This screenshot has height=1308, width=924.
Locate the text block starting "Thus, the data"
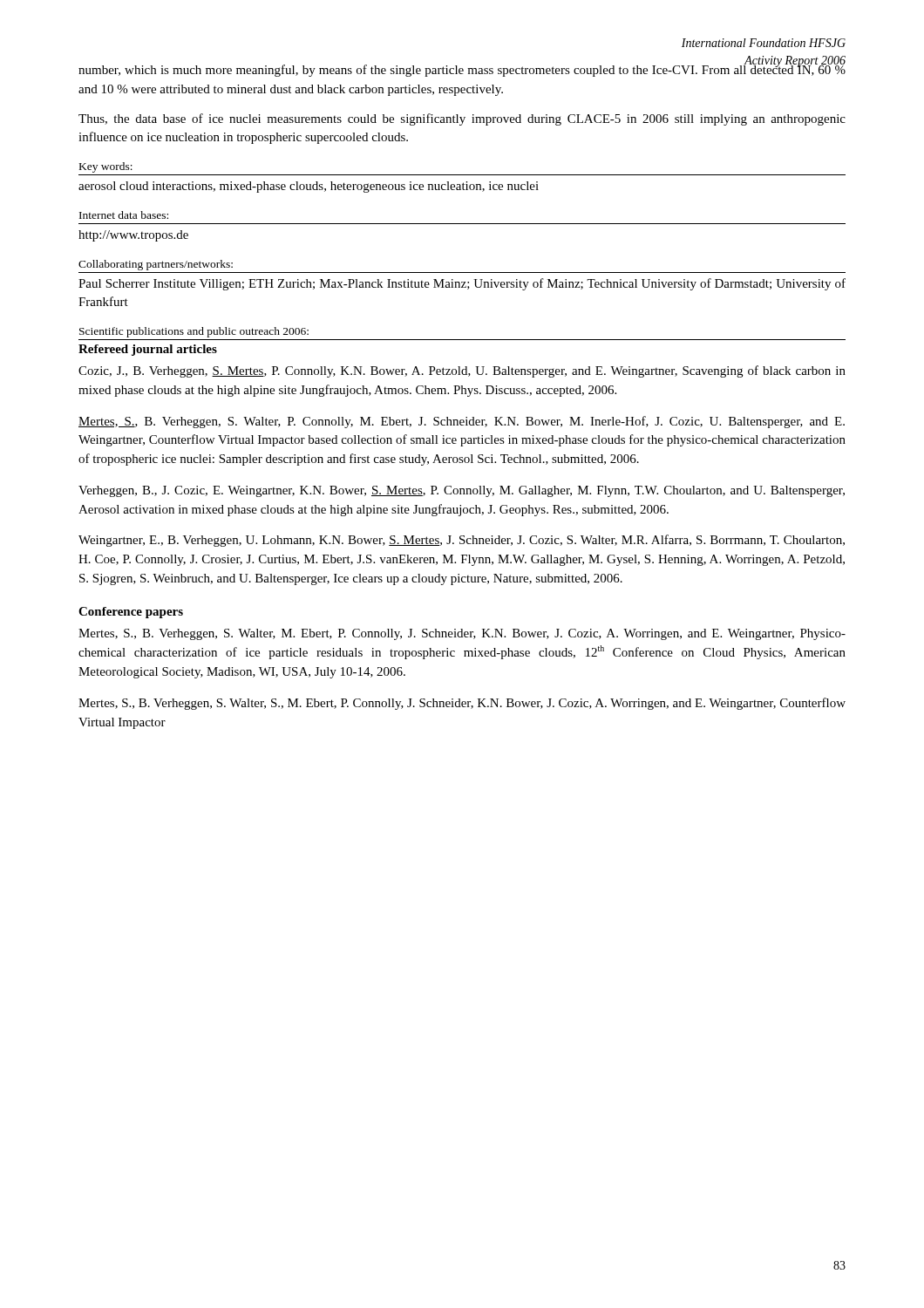pyautogui.click(x=462, y=128)
